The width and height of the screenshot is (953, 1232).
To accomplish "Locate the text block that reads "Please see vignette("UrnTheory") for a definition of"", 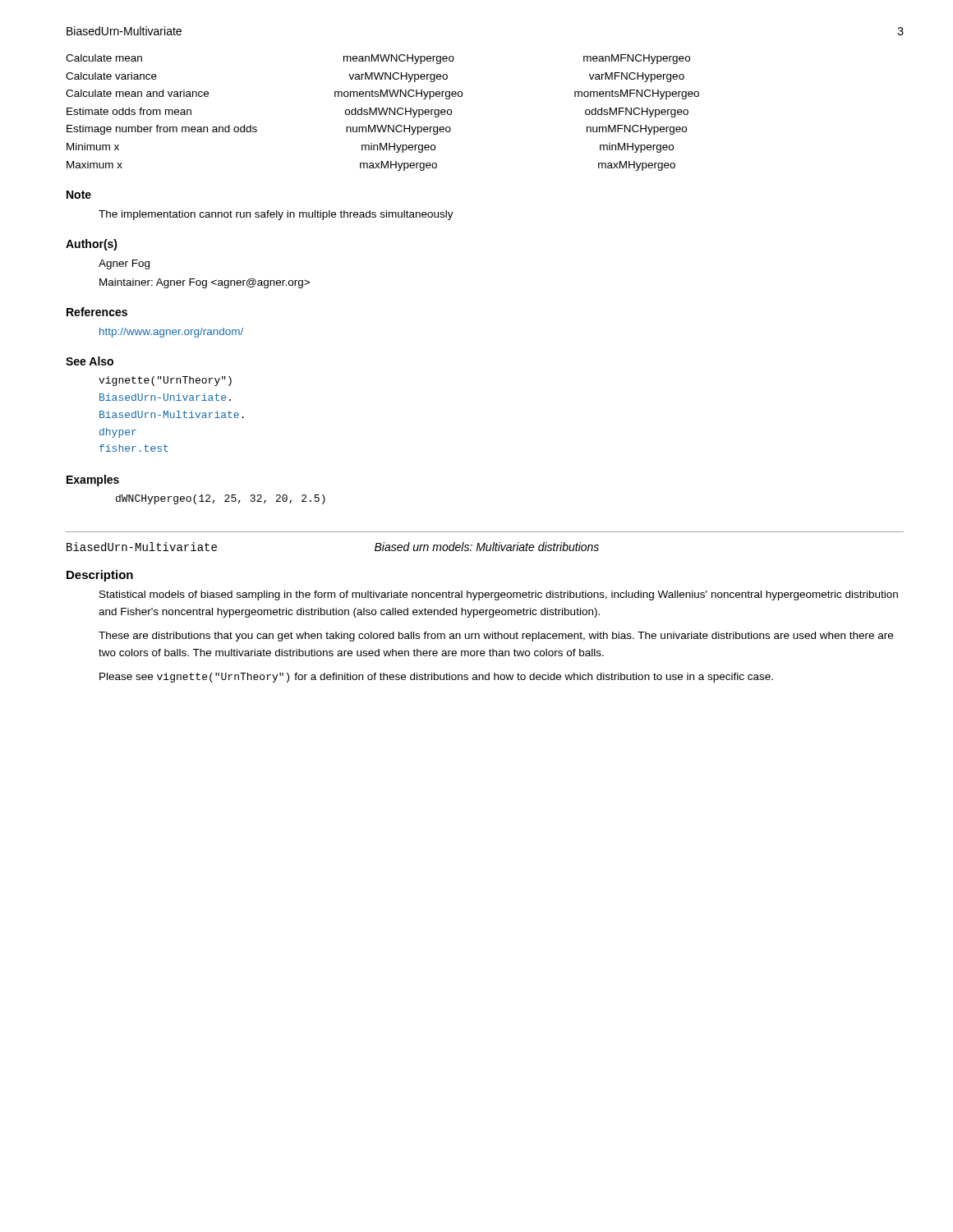I will 436,676.
